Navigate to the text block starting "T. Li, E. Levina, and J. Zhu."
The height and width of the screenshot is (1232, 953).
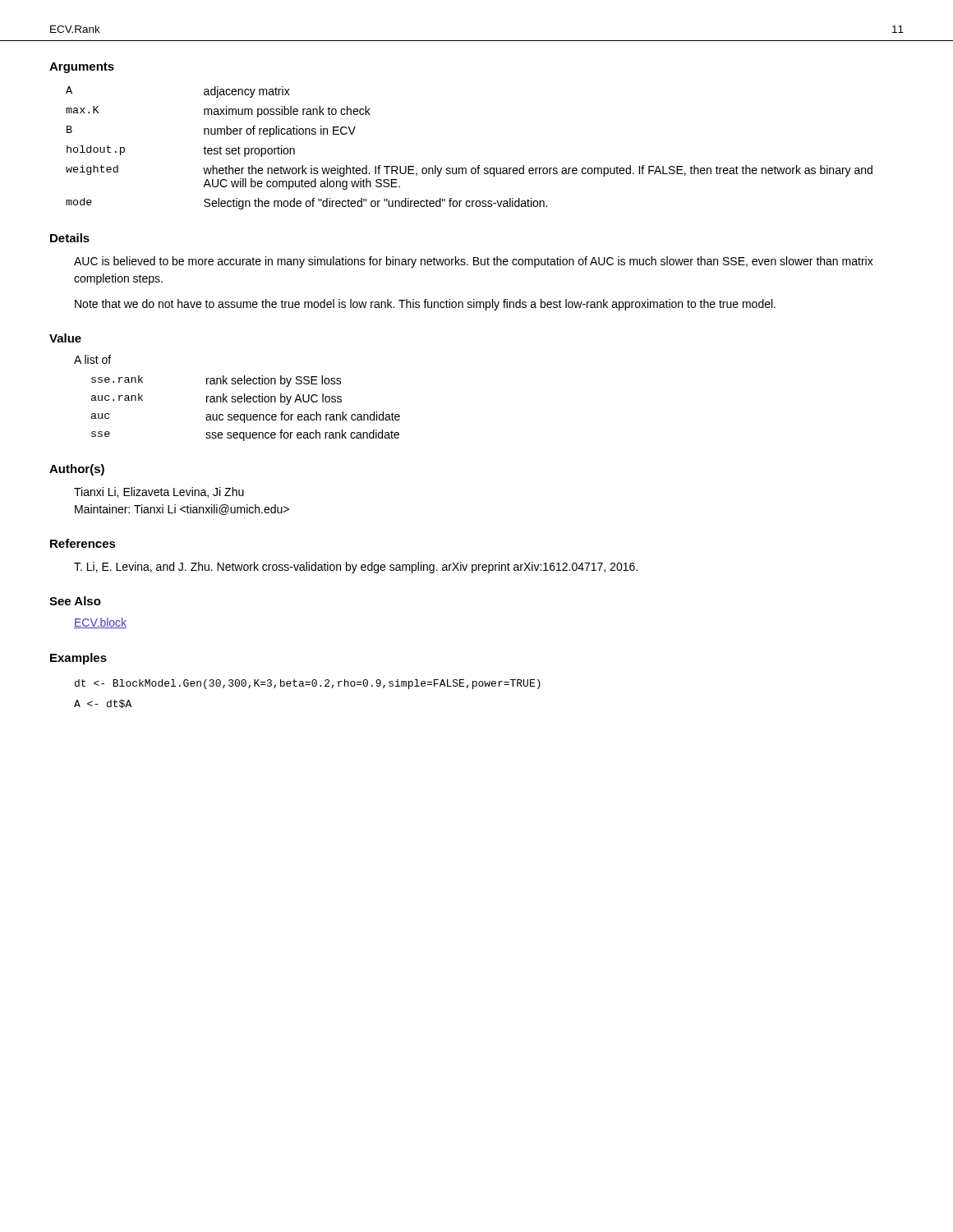356,567
